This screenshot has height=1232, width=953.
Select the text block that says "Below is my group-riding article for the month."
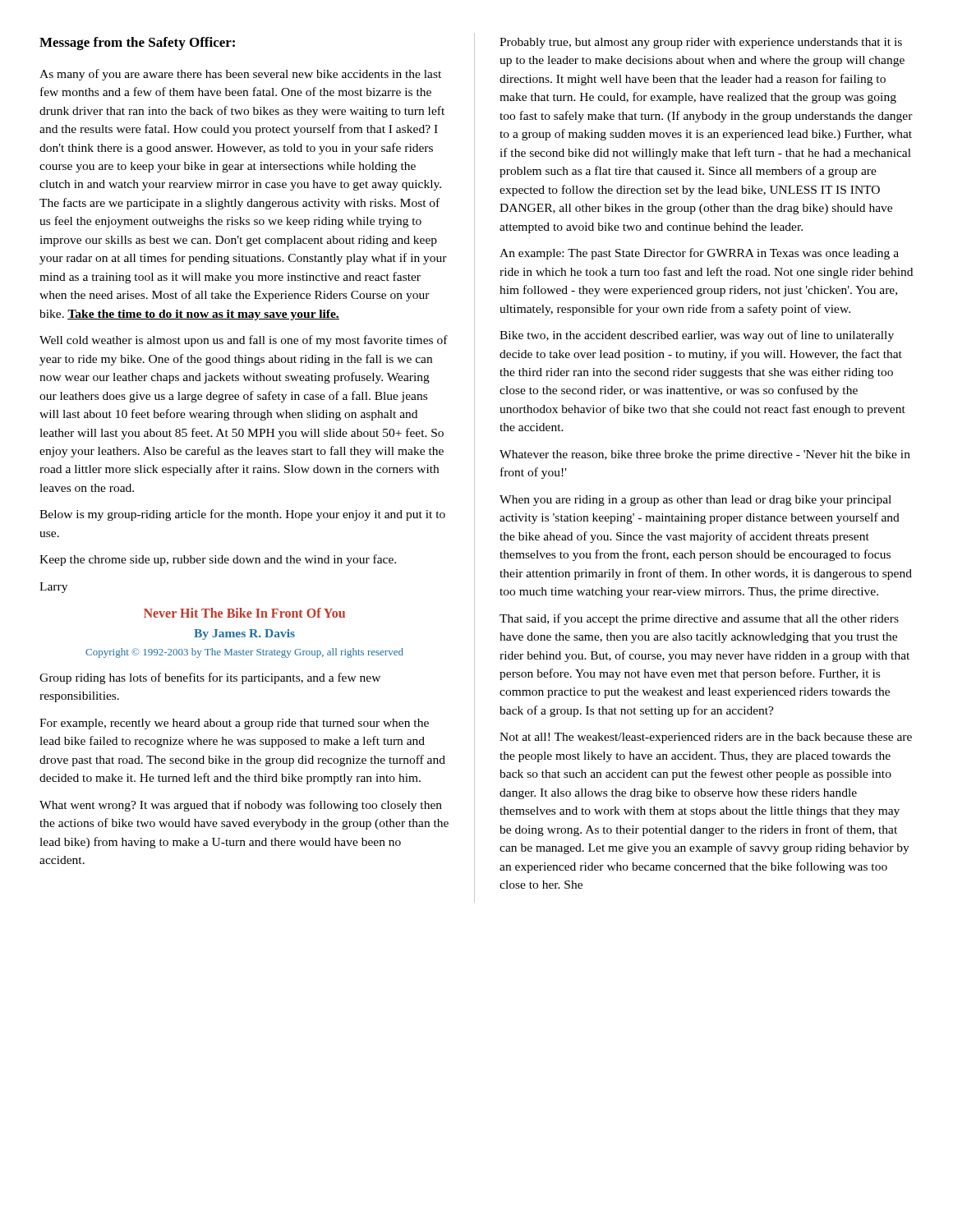[x=244, y=524]
